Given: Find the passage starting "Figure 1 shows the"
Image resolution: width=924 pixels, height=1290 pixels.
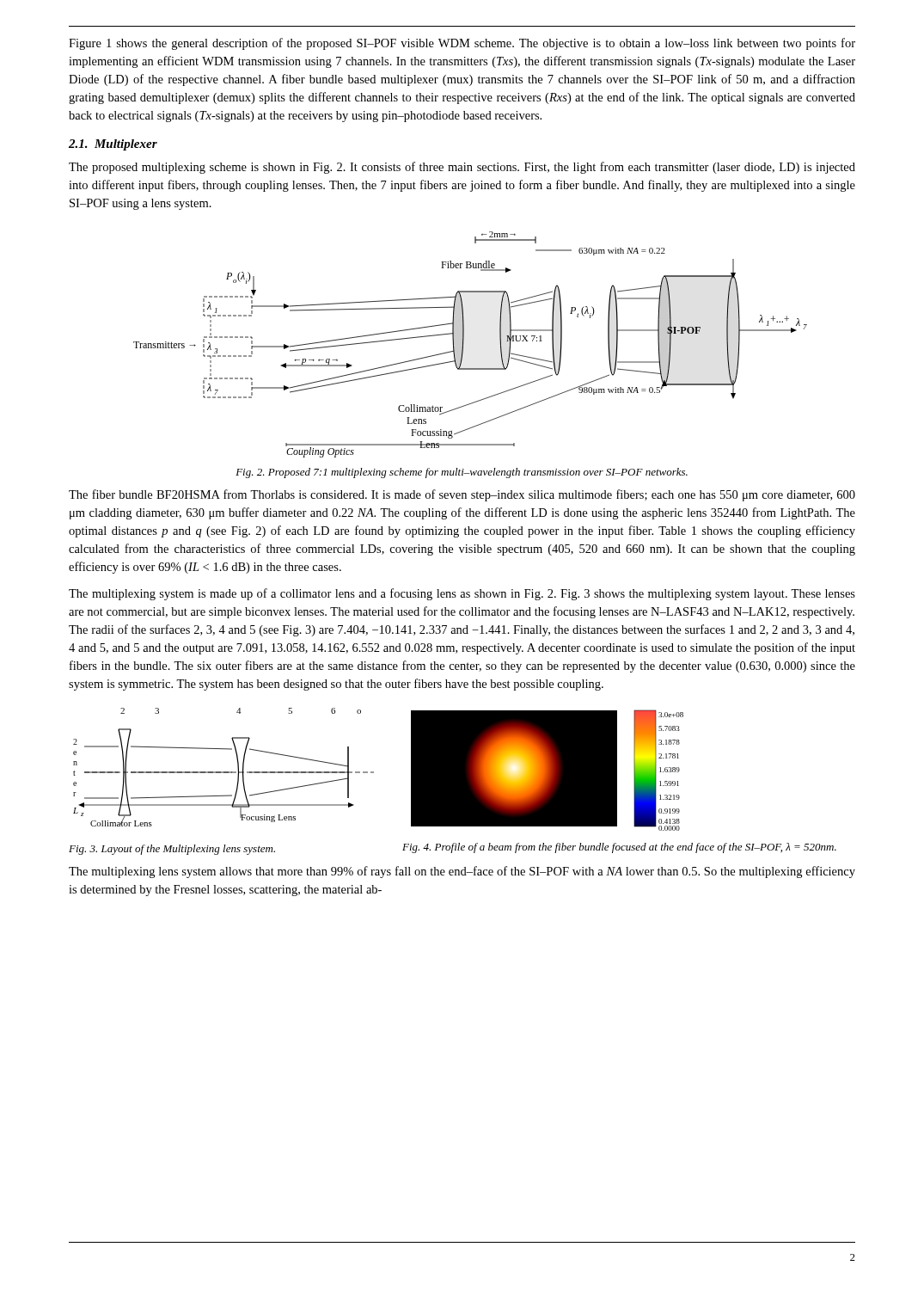Looking at the screenshot, I should [462, 80].
